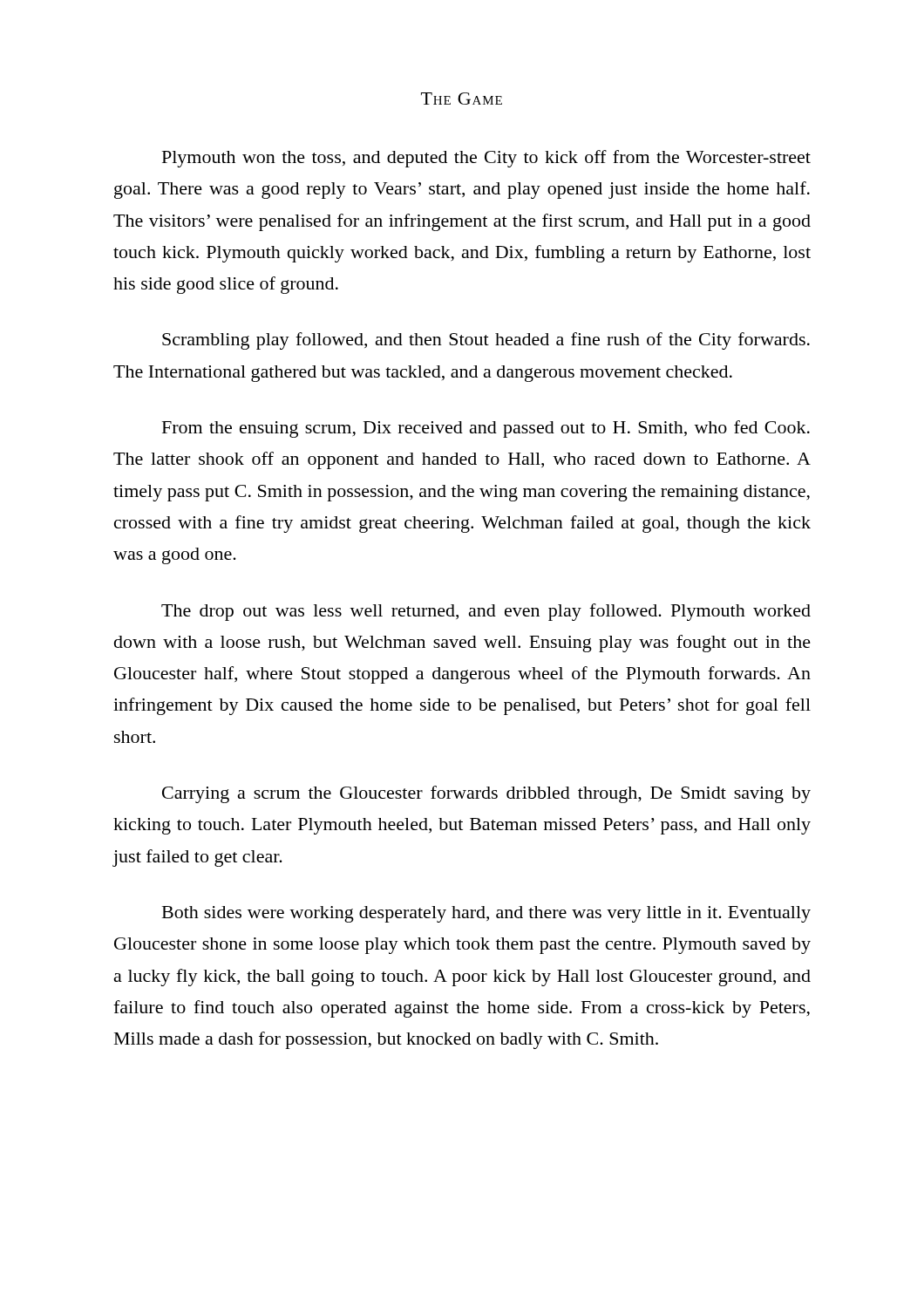This screenshot has height=1308, width=924.
Task: Click on the element starting "Both sides were"
Action: tap(462, 975)
